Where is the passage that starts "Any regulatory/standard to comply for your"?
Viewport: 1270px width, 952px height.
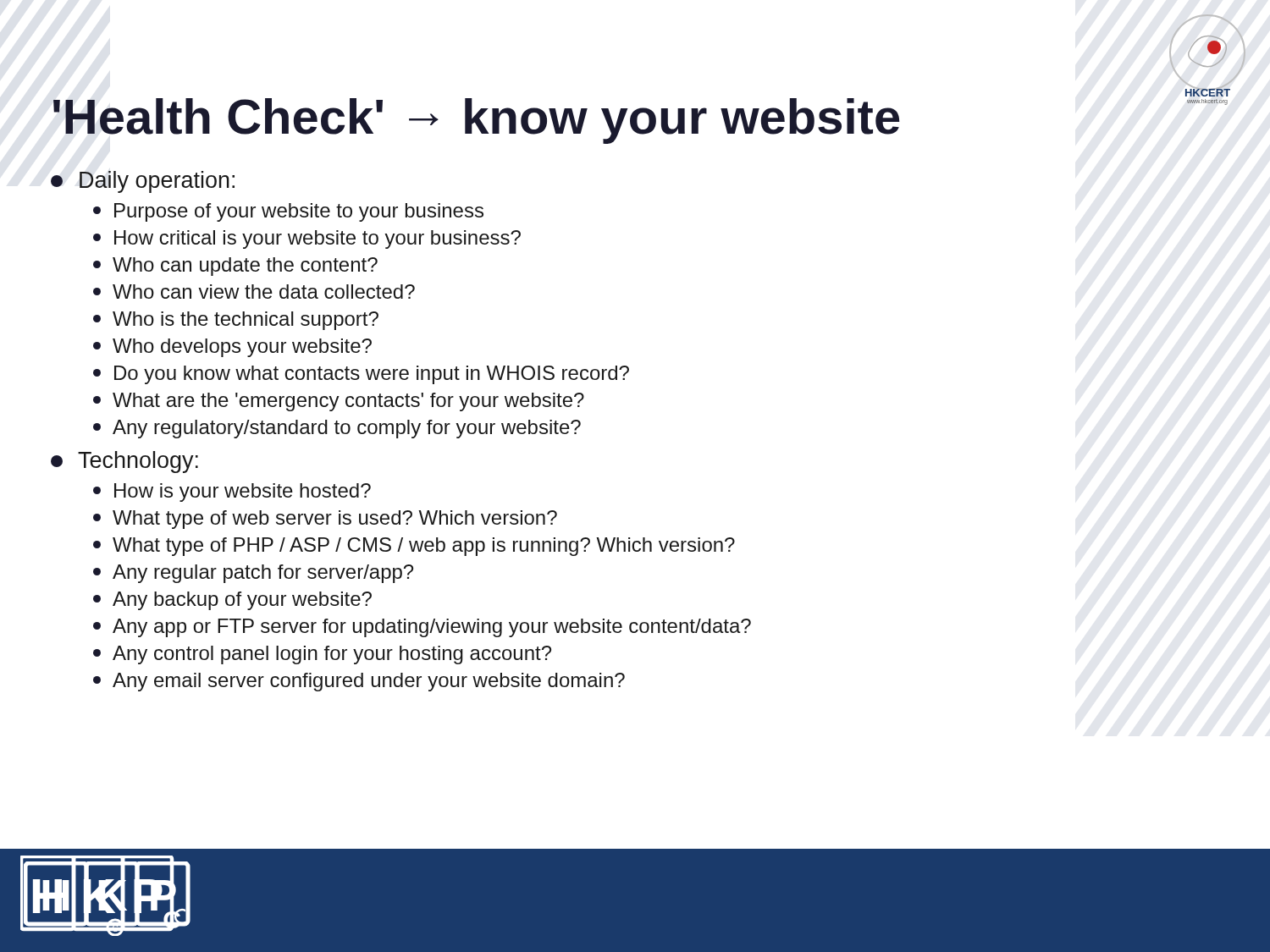337,427
